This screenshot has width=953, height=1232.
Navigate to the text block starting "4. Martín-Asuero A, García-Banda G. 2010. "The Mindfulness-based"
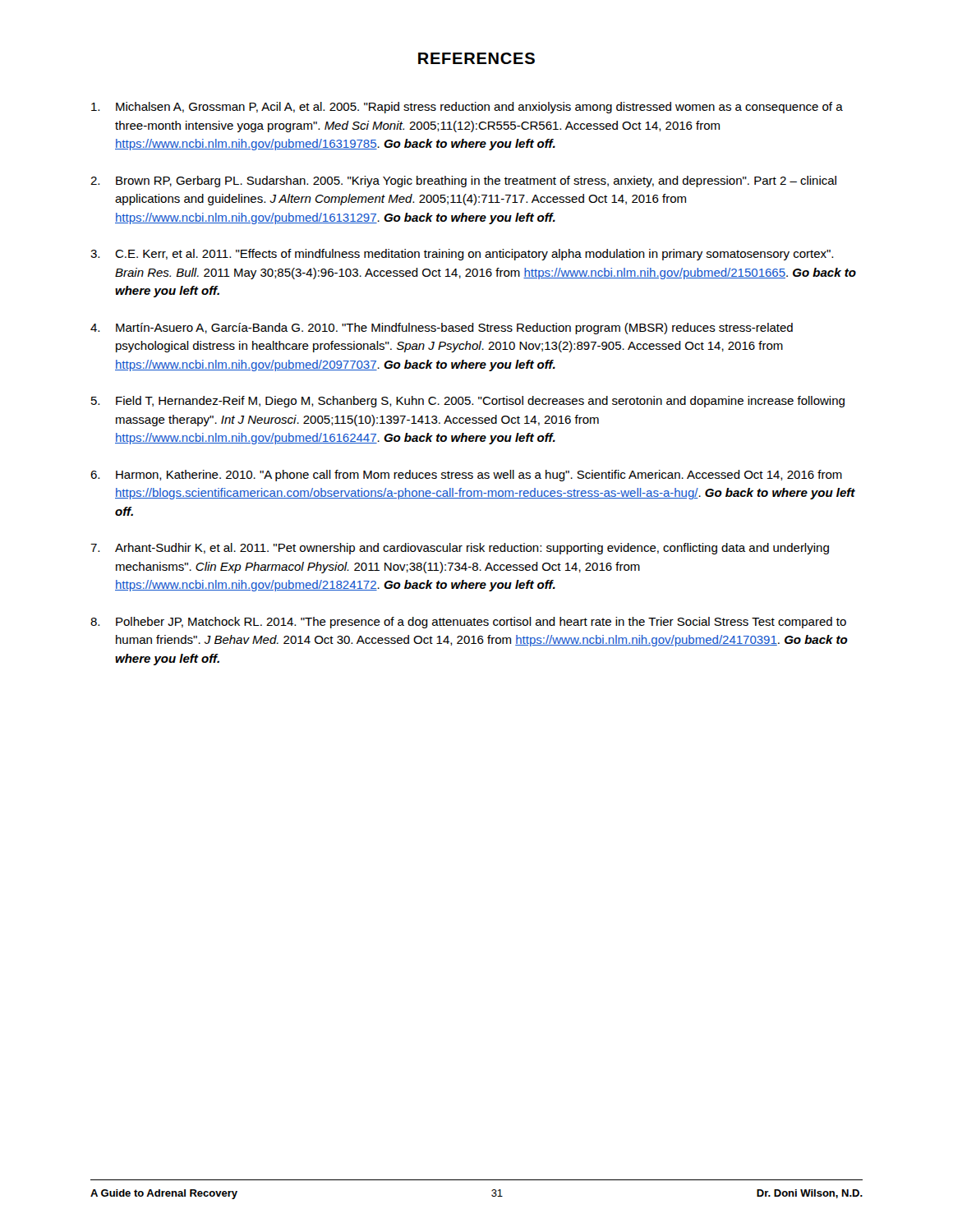pos(476,346)
